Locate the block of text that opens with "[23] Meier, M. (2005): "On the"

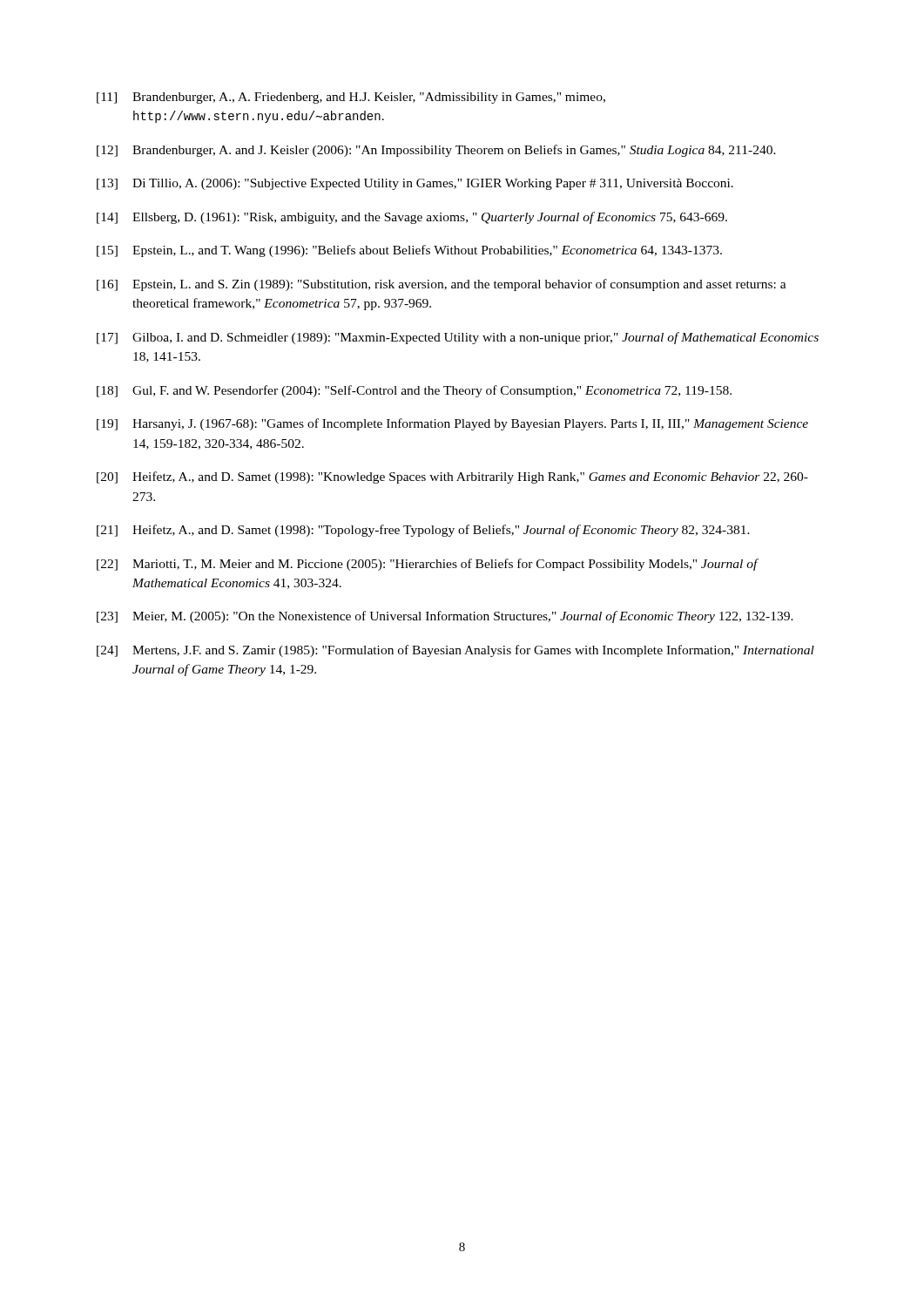click(x=462, y=617)
